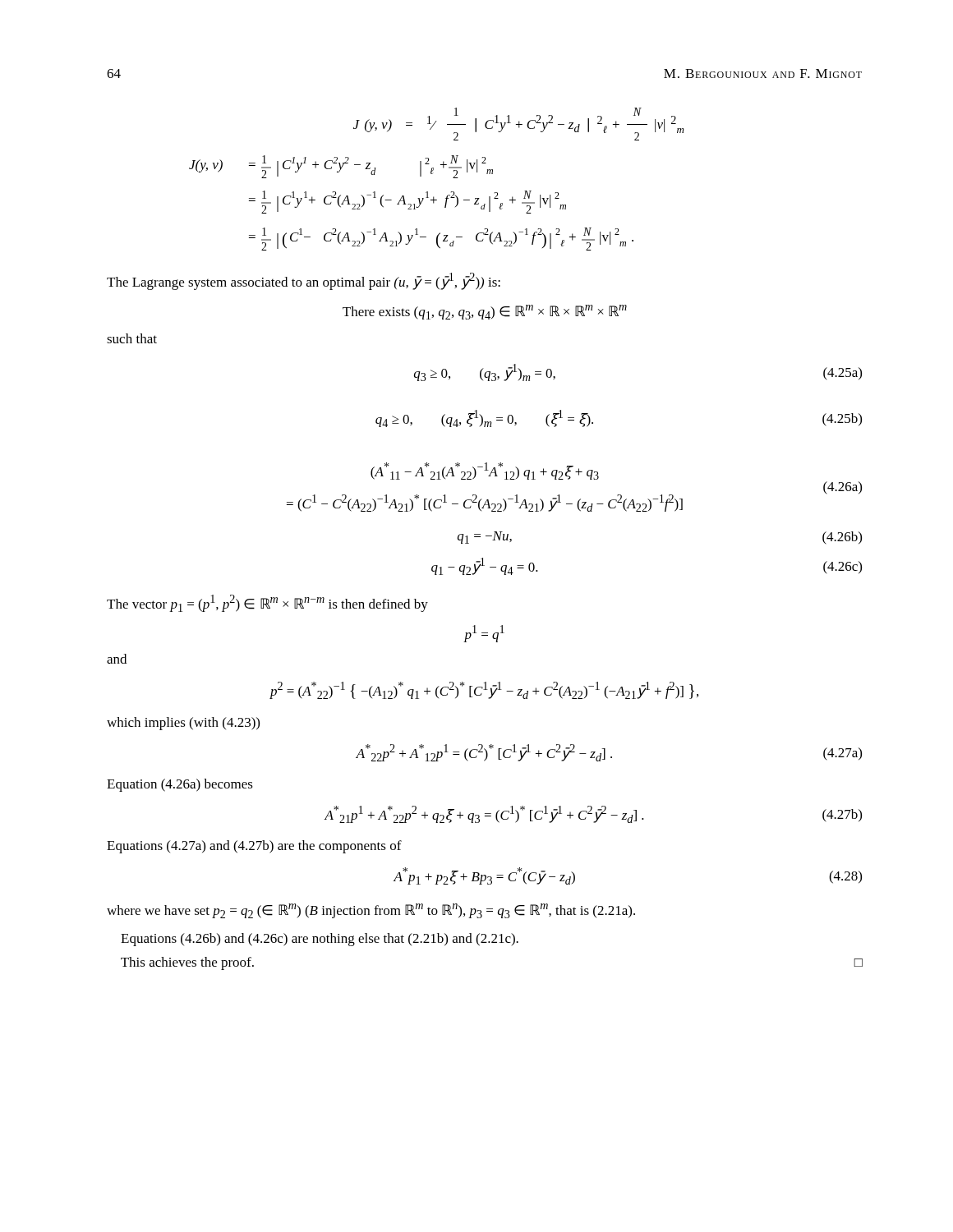The height and width of the screenshot is (1232, 953).
Task: Find the formula that reads "p2 = (A*22)−1 {"
Action: [x=485, y=690]
